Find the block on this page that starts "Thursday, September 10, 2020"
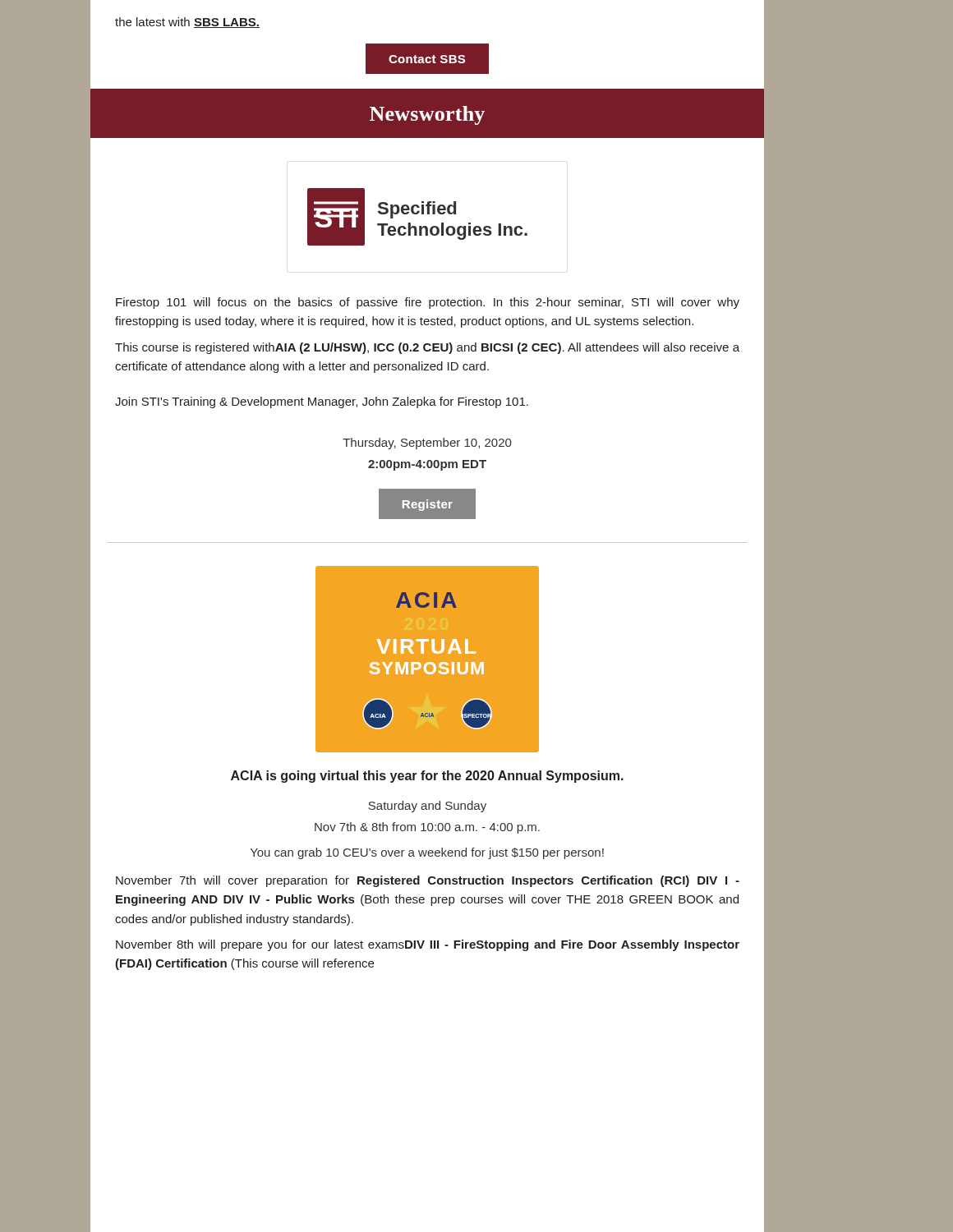The image size is (953, 1232). [x=427, y=453]
